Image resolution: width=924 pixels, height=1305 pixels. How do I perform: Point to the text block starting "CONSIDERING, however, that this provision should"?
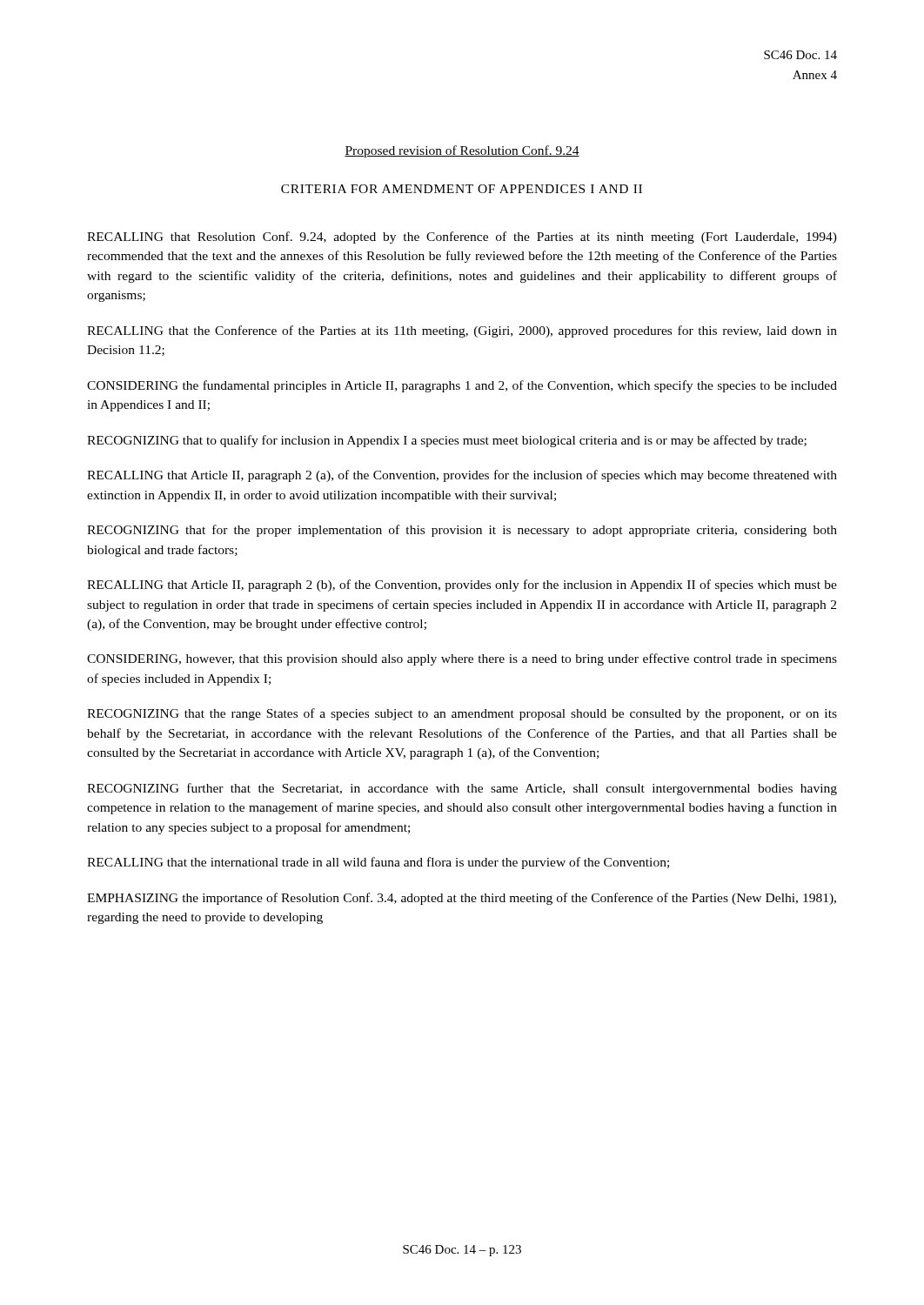click(462, 668)
